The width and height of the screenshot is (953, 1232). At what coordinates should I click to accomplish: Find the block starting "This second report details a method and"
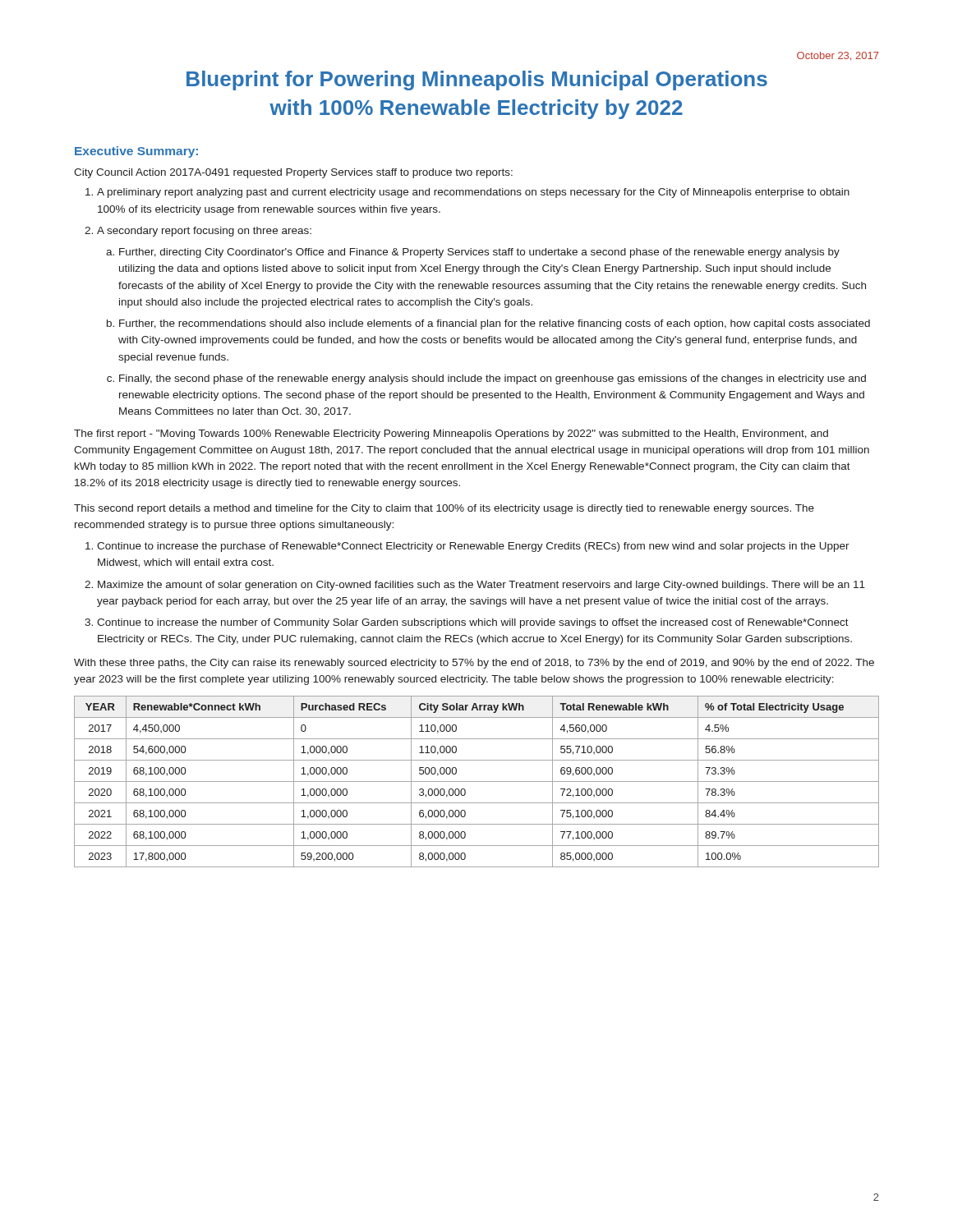[x=444, y=516]
